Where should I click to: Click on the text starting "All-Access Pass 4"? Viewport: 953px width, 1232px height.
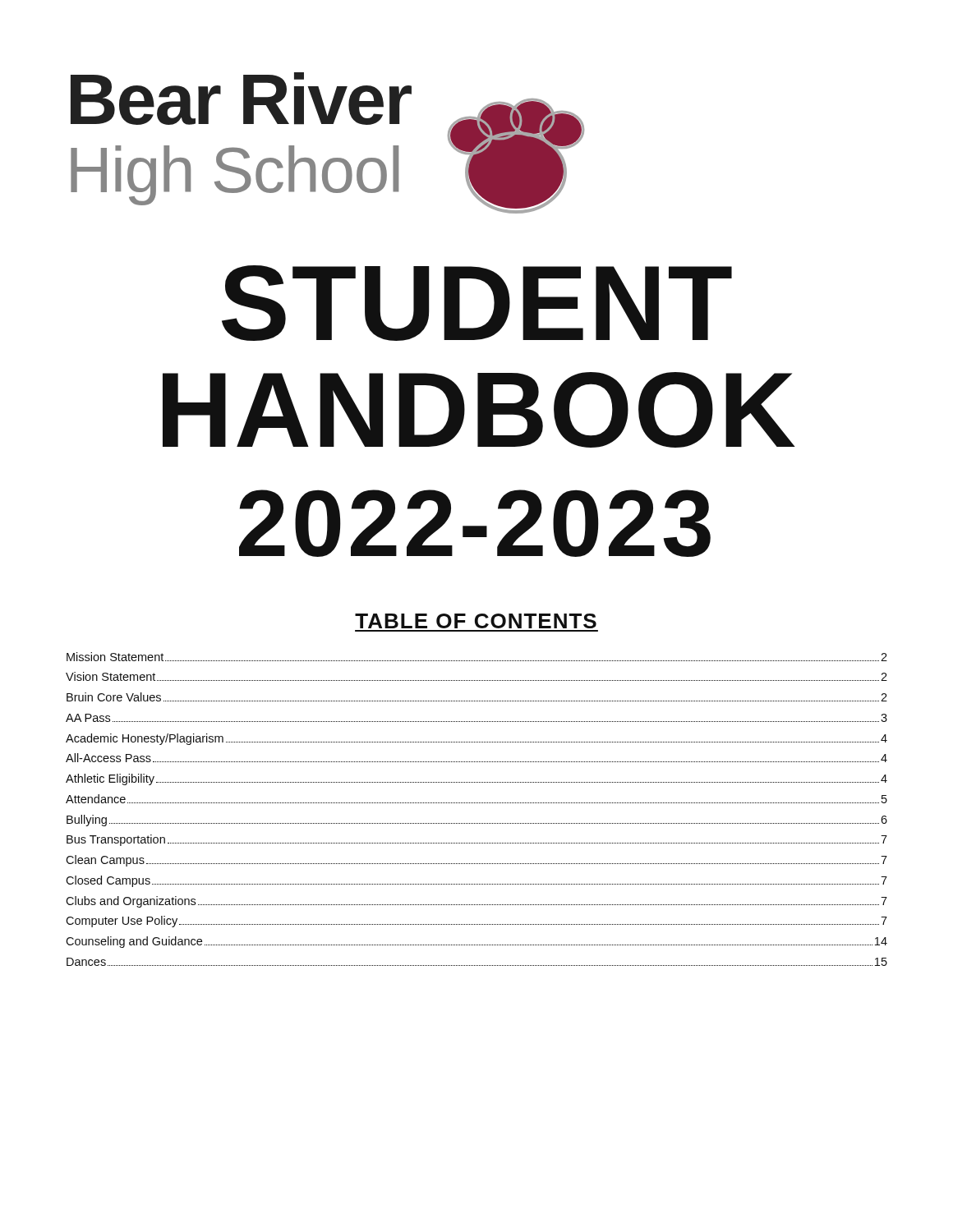tap(476, 759)
